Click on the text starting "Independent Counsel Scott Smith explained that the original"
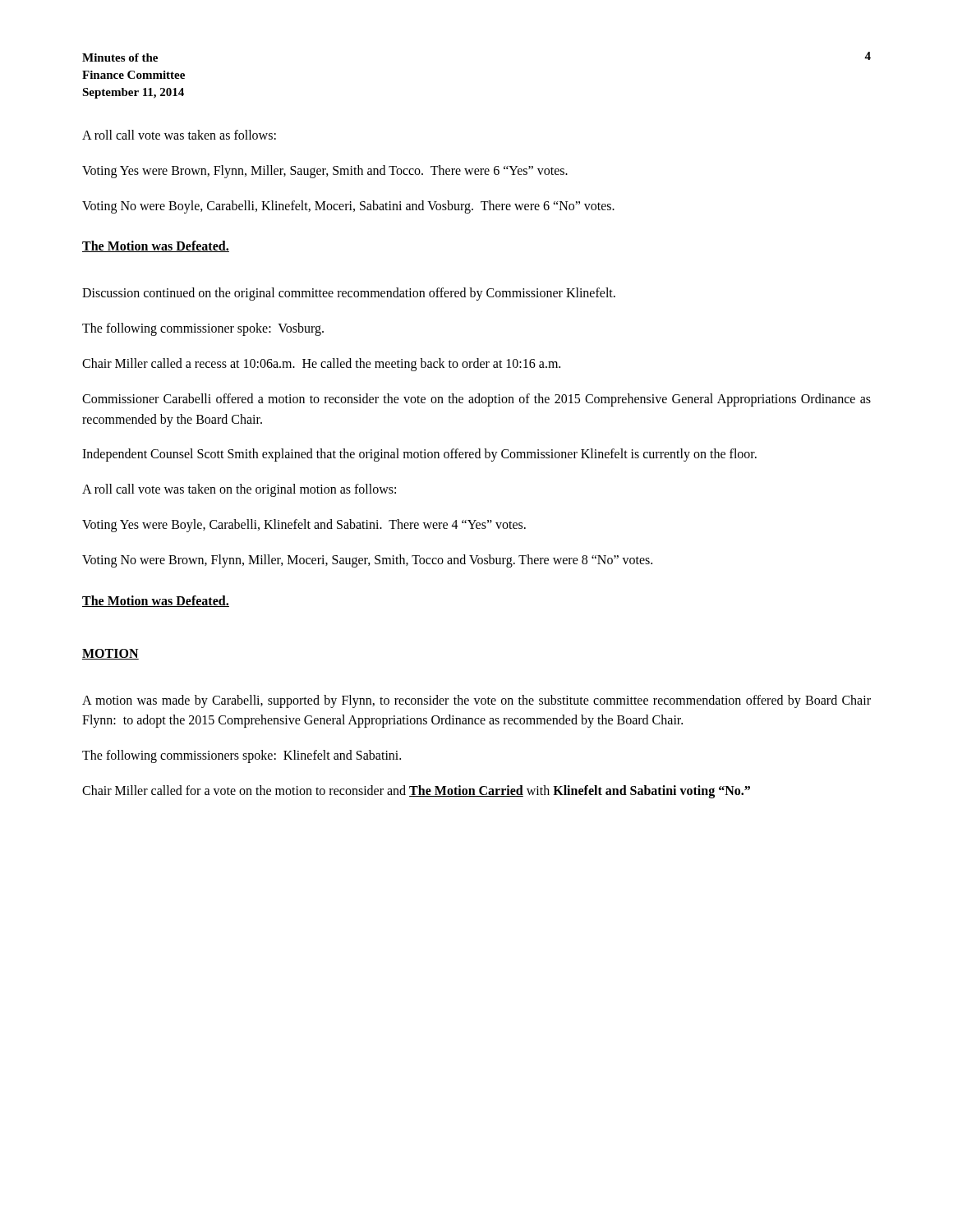Image resolution: width=953 pixels, height=1232 pixels. pos(420,454)
